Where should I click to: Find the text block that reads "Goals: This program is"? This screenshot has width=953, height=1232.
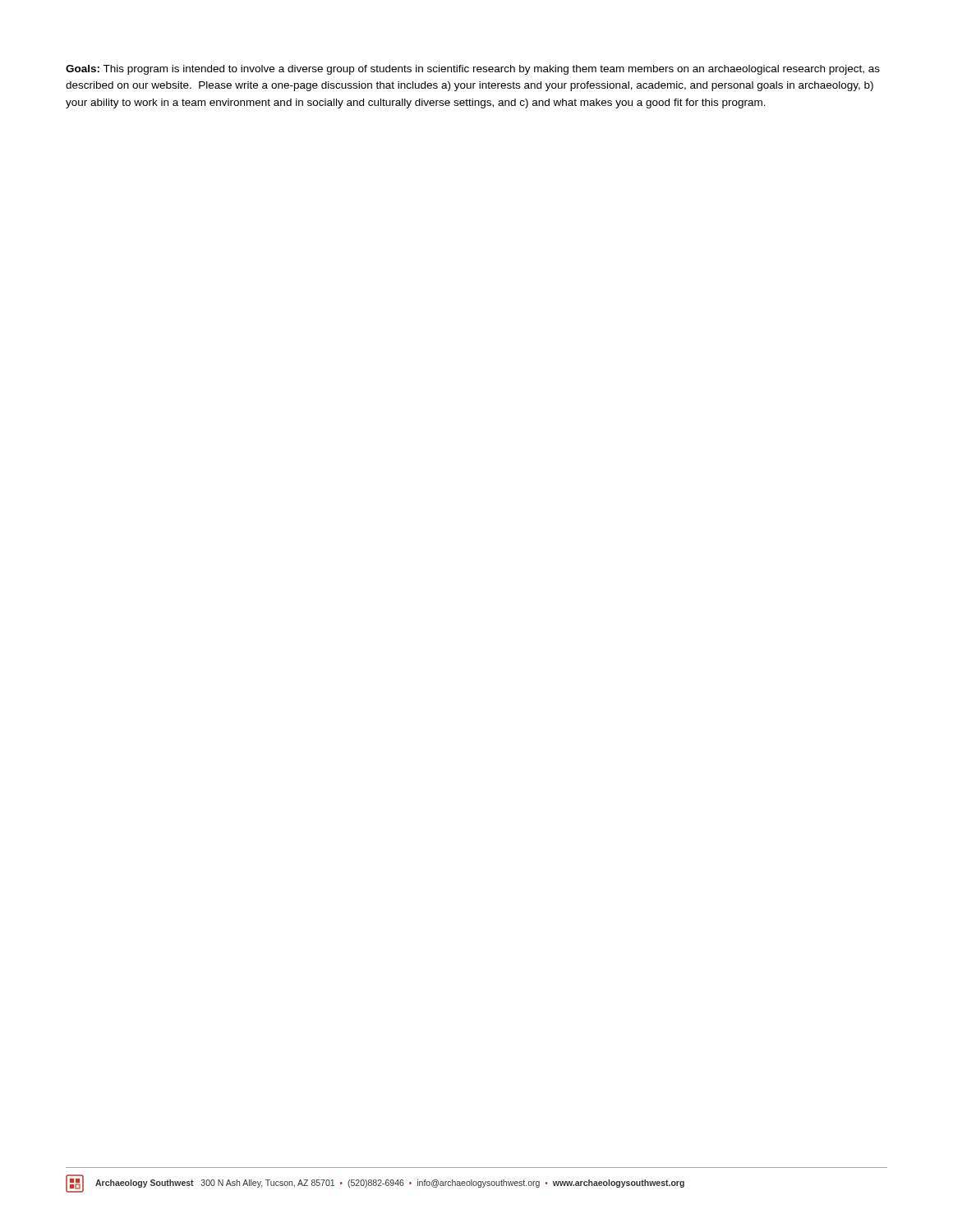[476, 86]
